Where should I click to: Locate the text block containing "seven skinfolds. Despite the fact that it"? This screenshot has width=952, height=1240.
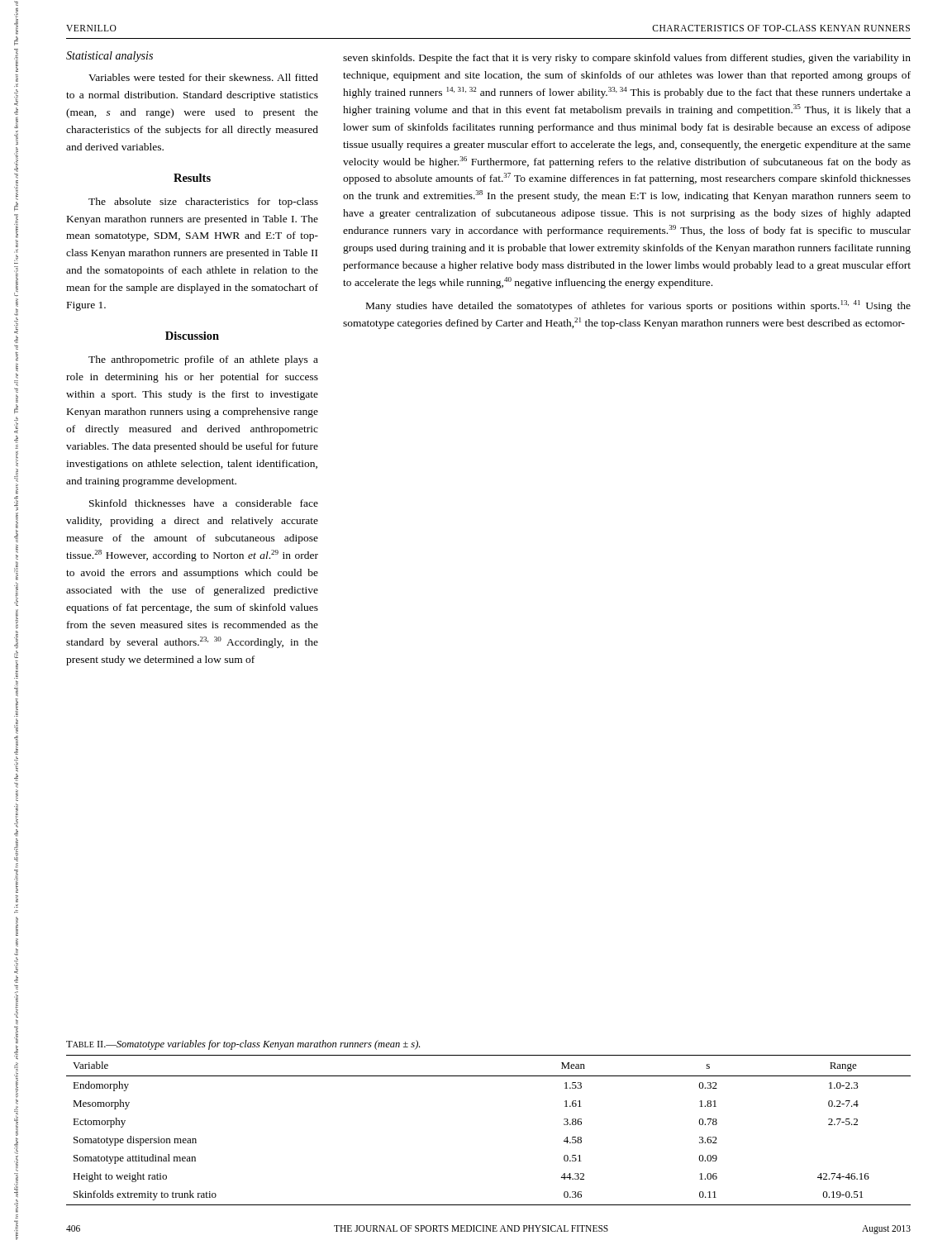[627, 191]
